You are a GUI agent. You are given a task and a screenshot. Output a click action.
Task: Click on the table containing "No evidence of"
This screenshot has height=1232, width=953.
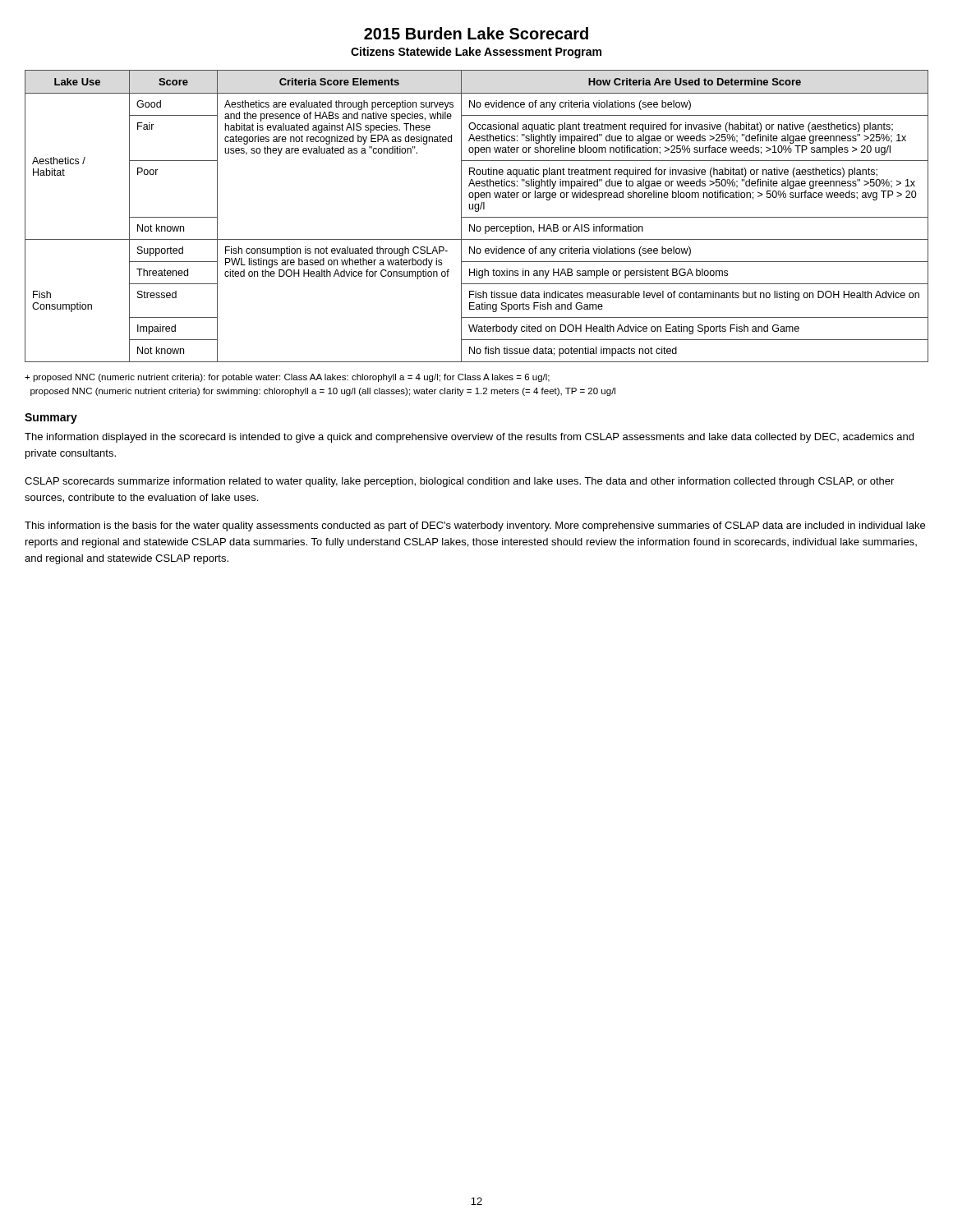[476, 216]
